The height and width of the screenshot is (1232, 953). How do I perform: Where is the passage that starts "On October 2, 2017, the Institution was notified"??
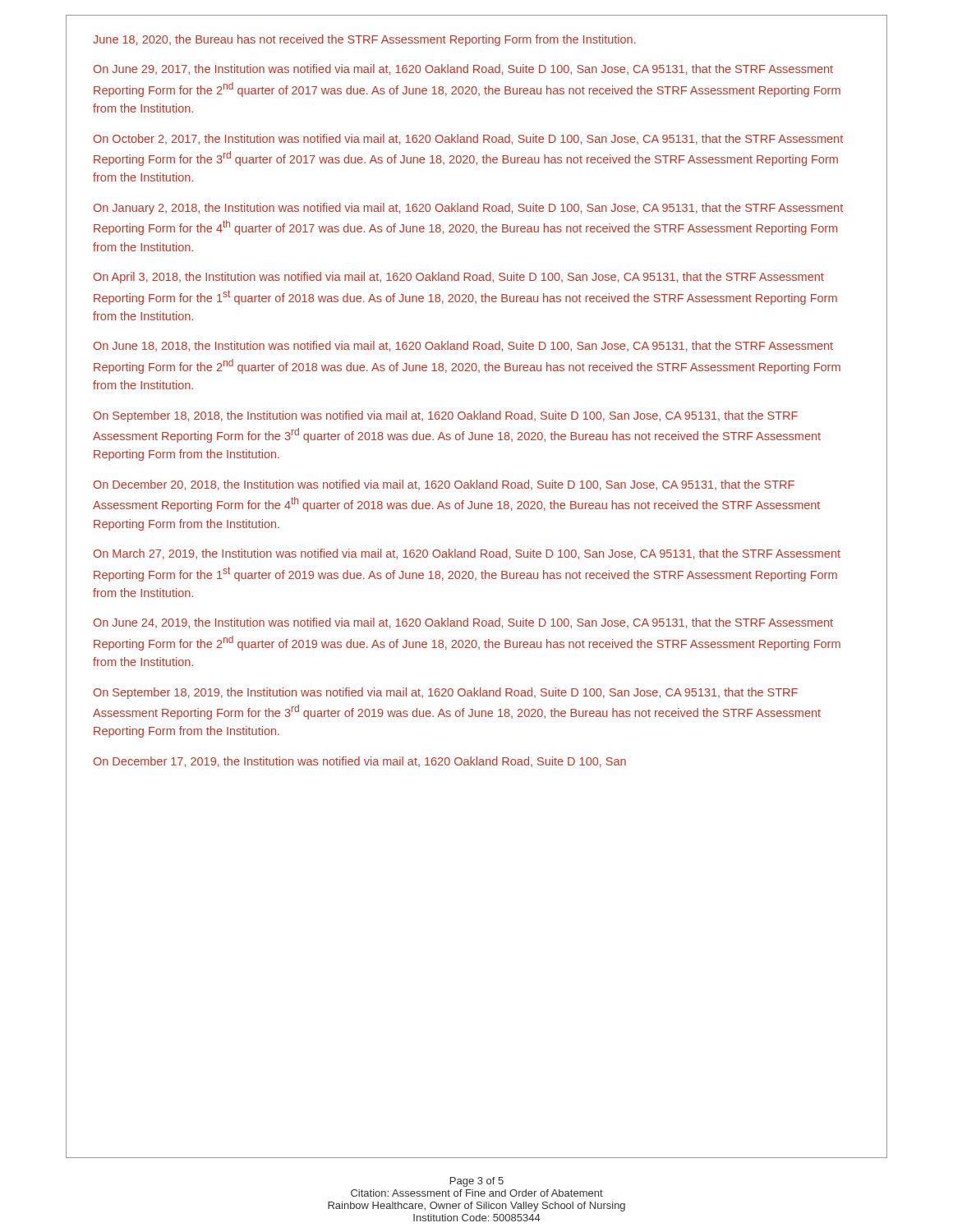tap(468, 158)
